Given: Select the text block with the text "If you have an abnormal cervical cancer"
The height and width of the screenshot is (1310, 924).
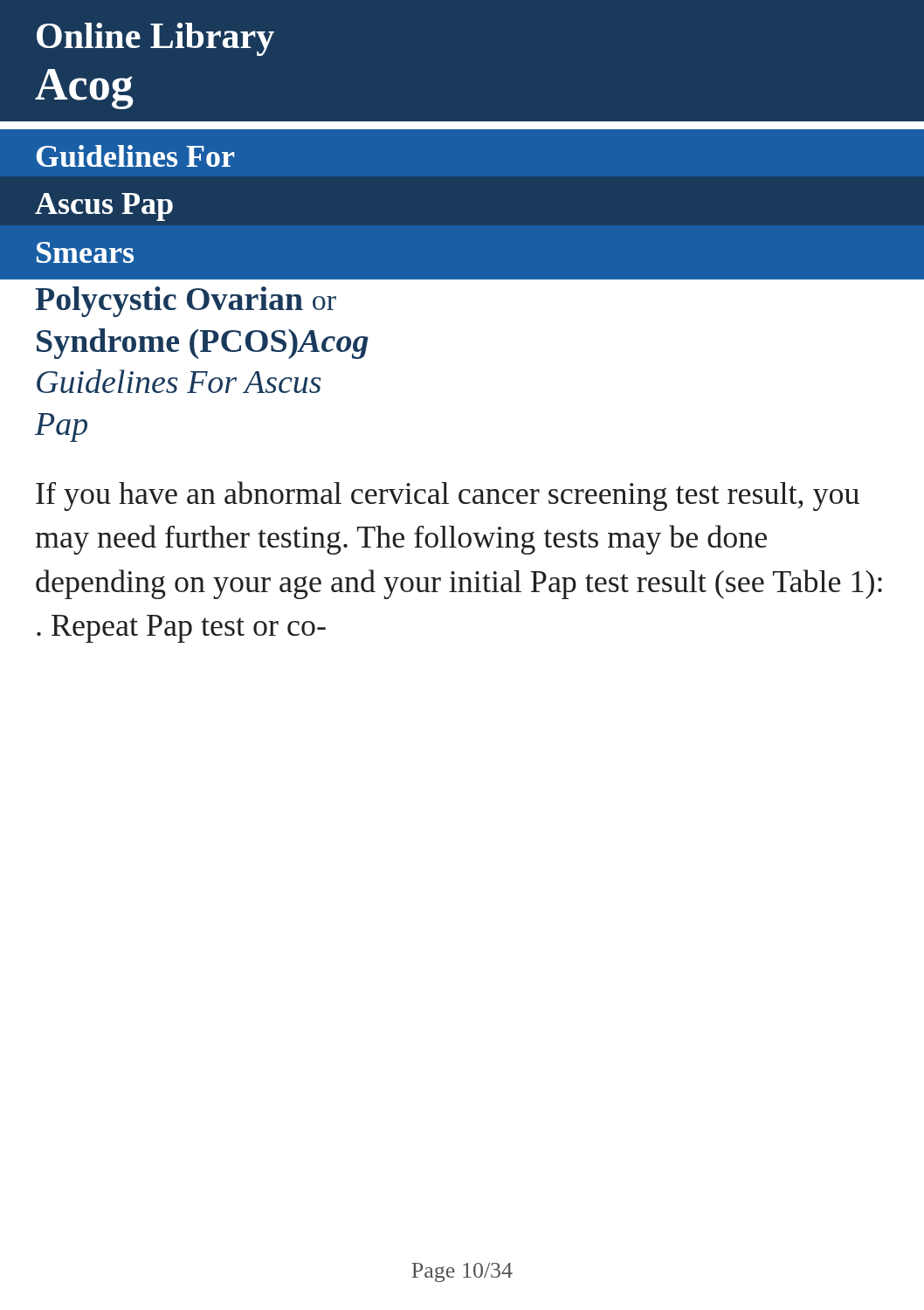Looking at the screenshot, I should (460, 559).
